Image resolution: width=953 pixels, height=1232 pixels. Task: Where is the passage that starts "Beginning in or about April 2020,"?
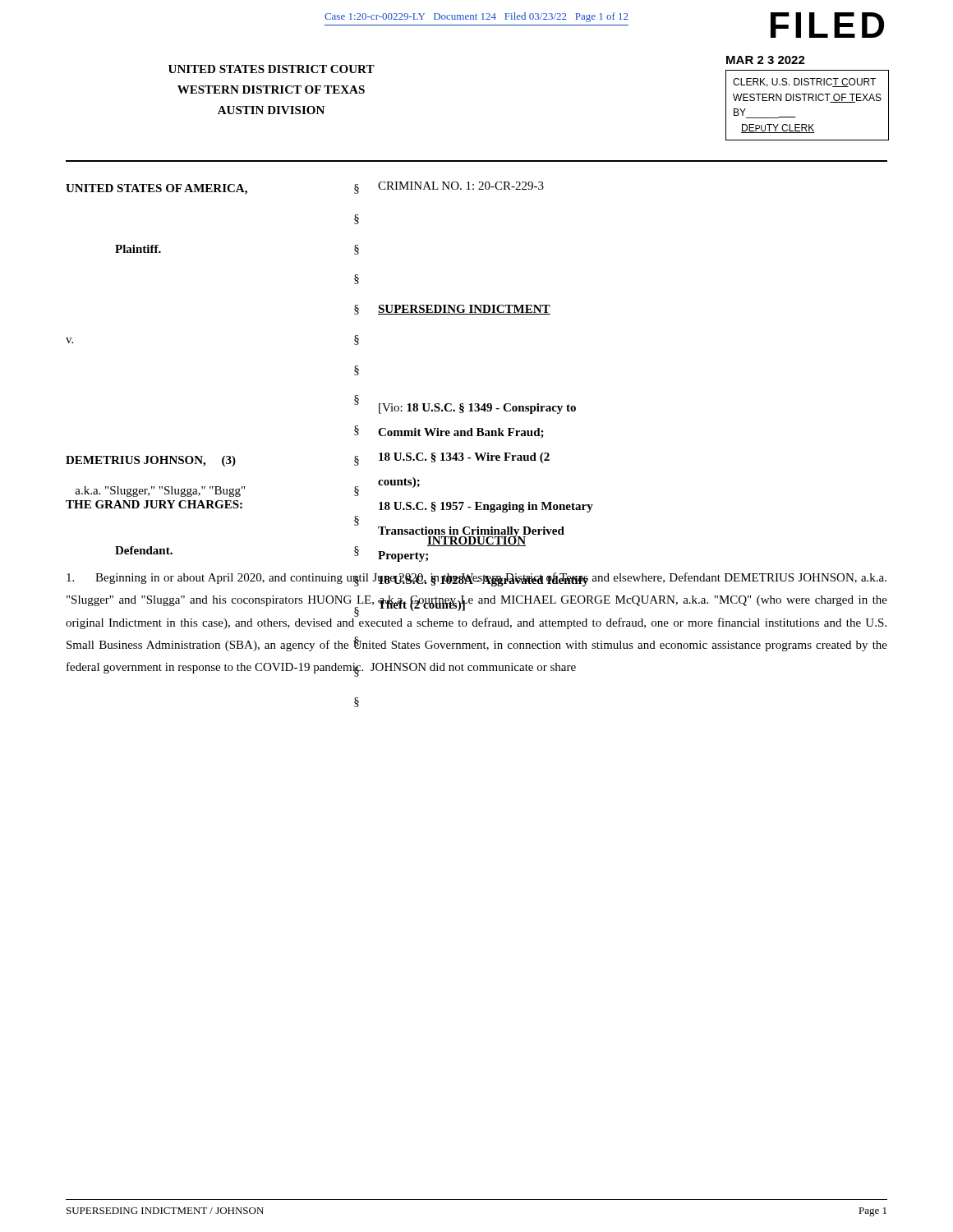[476, 620]
